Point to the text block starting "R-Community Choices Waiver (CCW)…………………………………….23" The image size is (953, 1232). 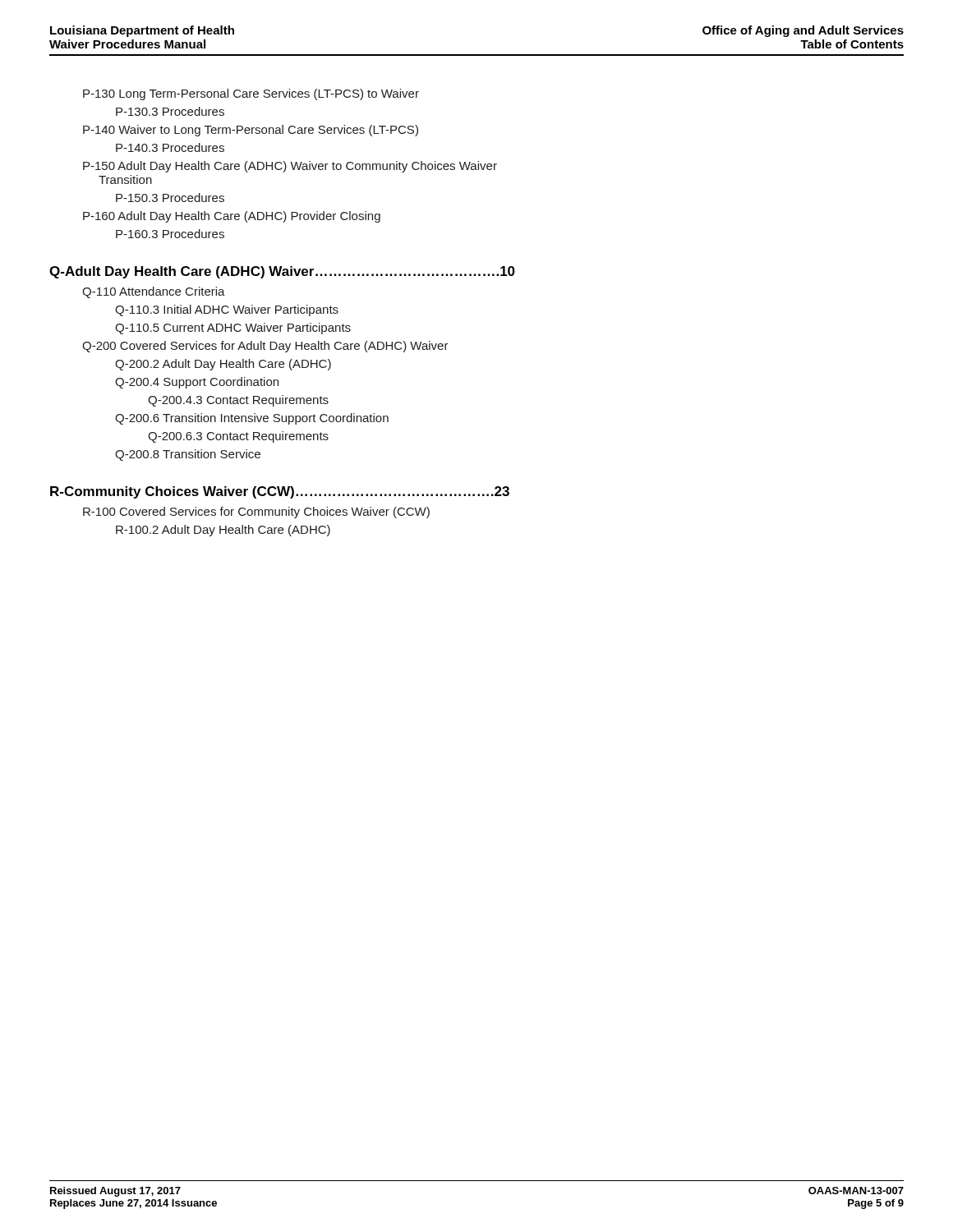click(x=279, y=492)
